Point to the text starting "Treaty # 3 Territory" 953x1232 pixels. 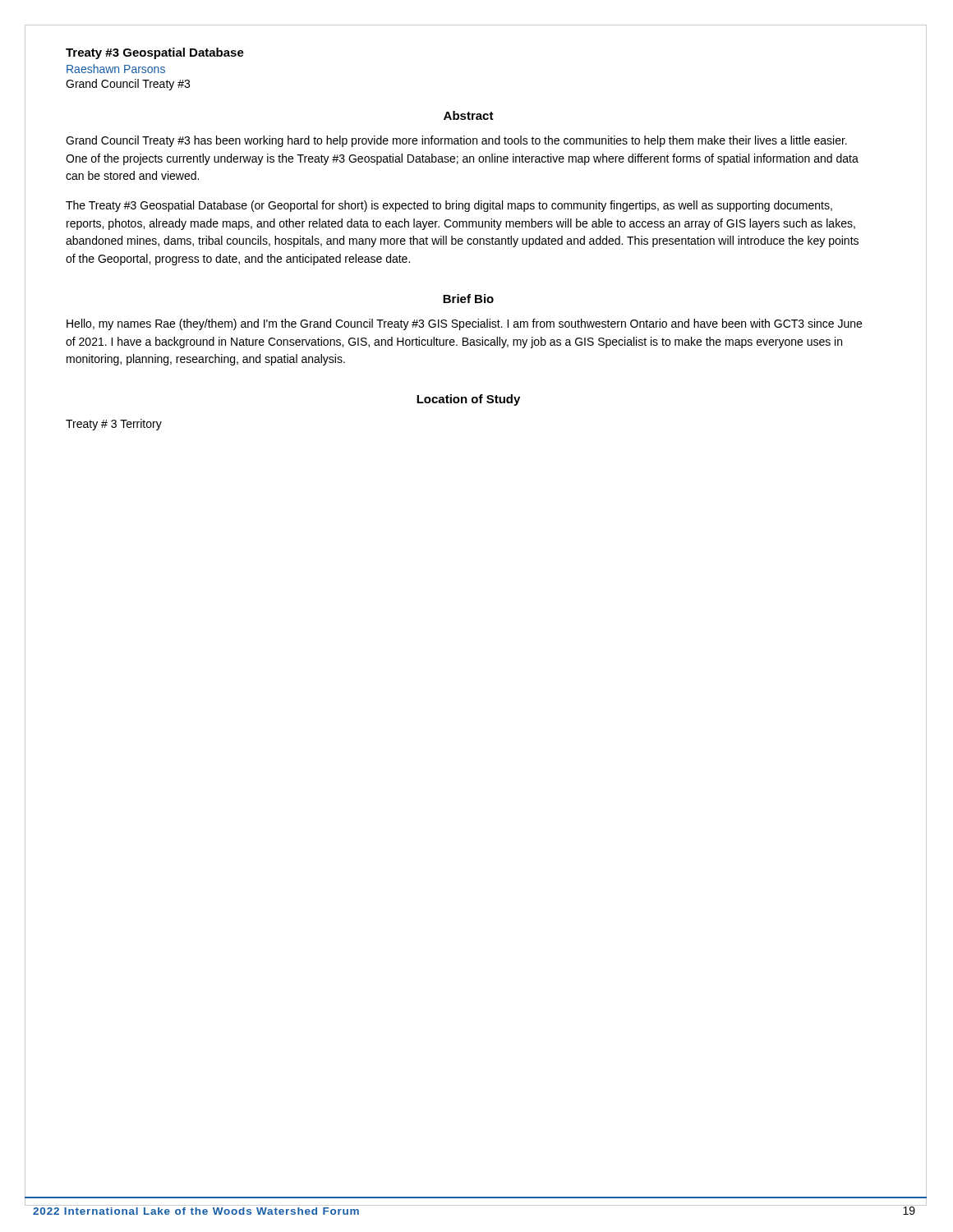click(x=114, y=424)
